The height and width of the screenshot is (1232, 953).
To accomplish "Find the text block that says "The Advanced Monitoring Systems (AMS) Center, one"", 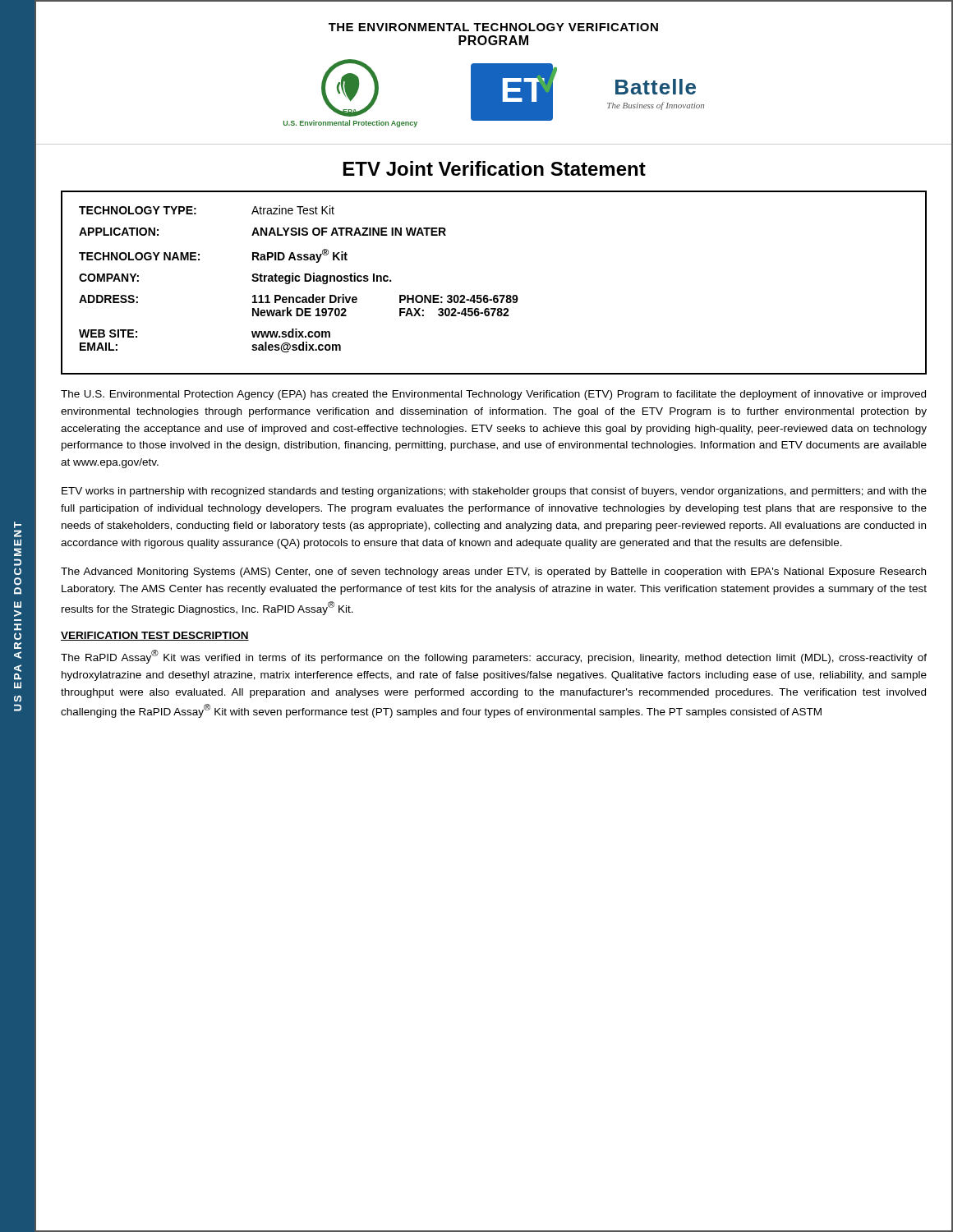I will click(x=494, y=590).
